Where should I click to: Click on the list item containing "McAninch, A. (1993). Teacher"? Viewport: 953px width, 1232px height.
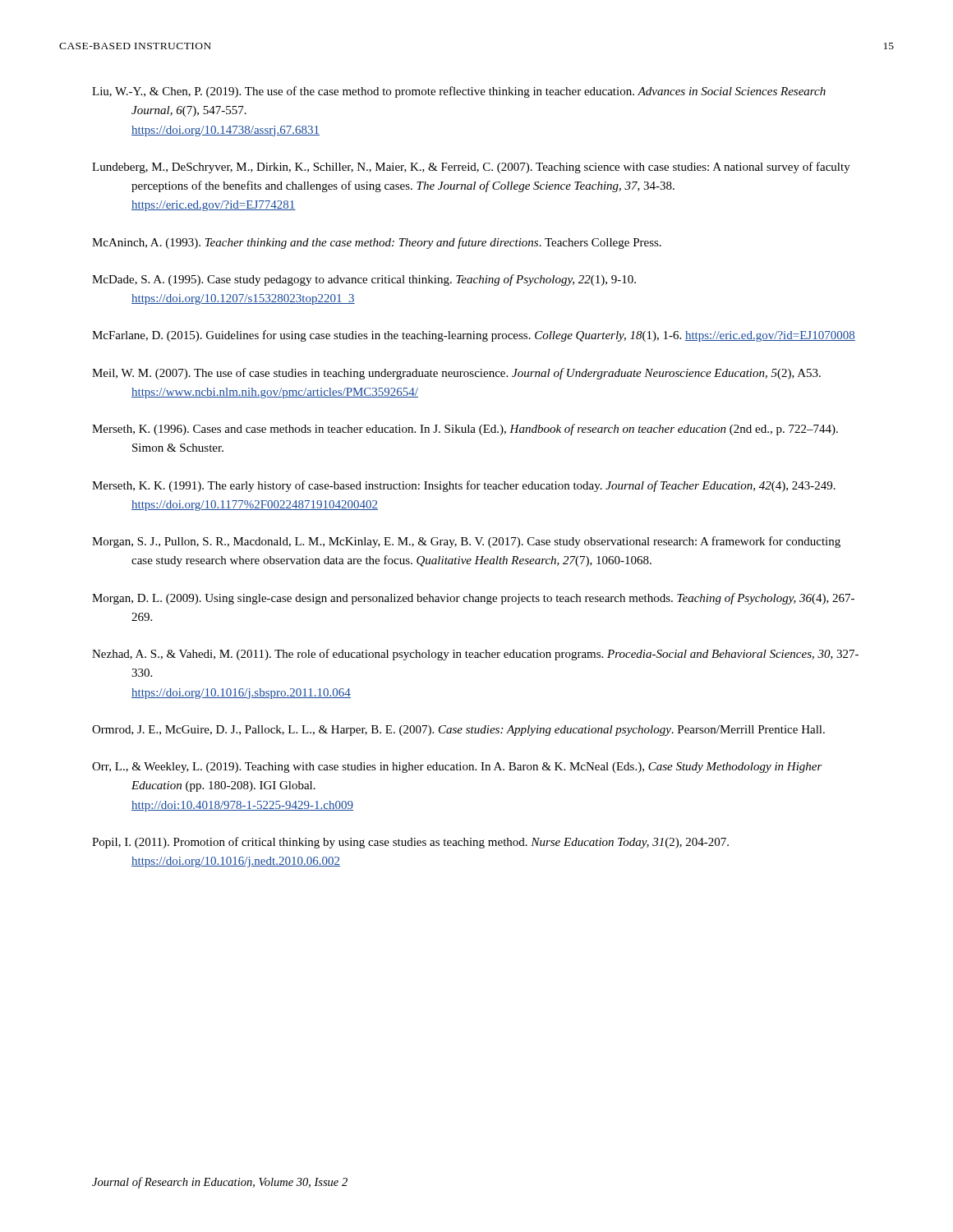[x=377, y=242]
